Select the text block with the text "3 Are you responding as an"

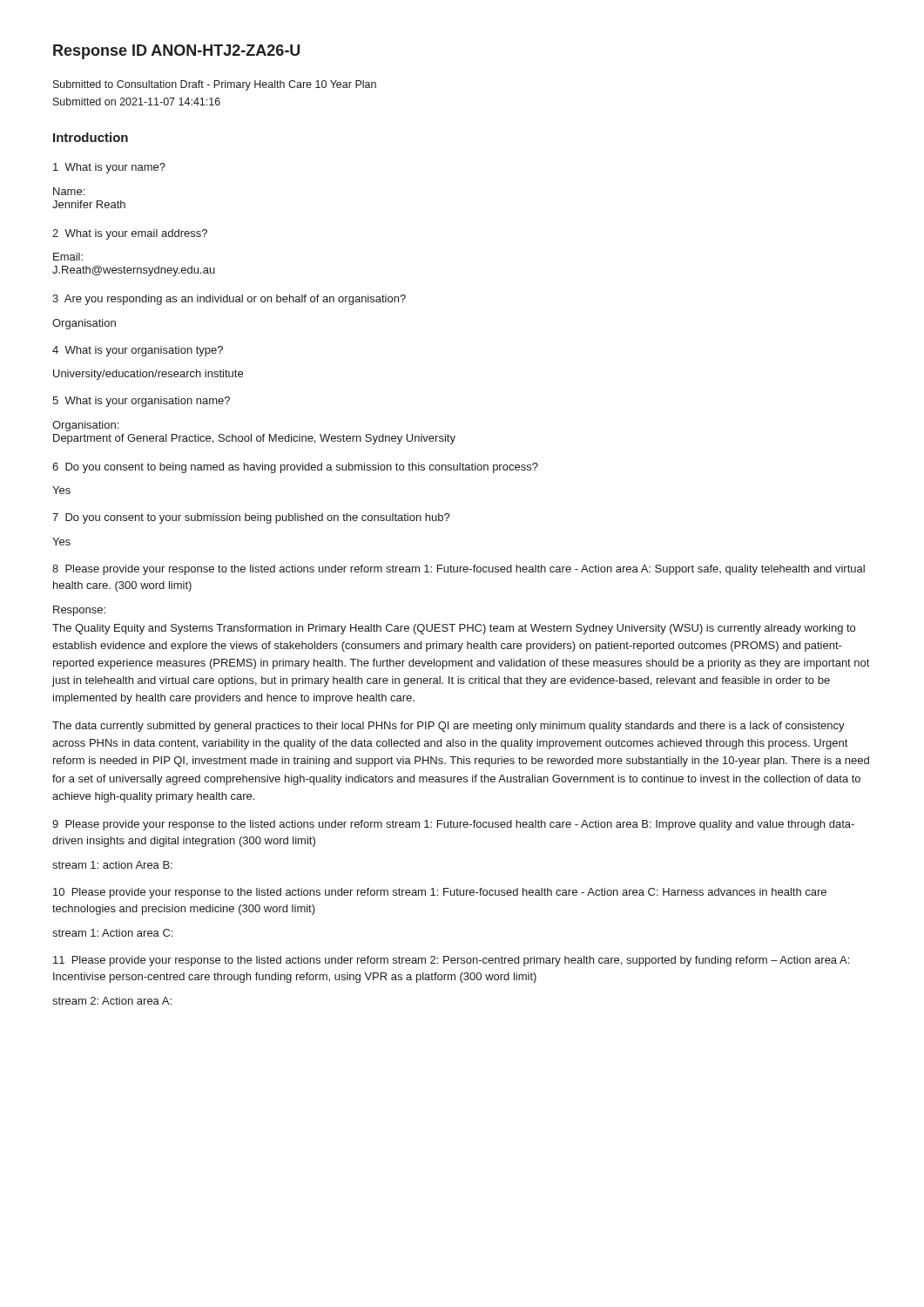(x=229, y=298)
